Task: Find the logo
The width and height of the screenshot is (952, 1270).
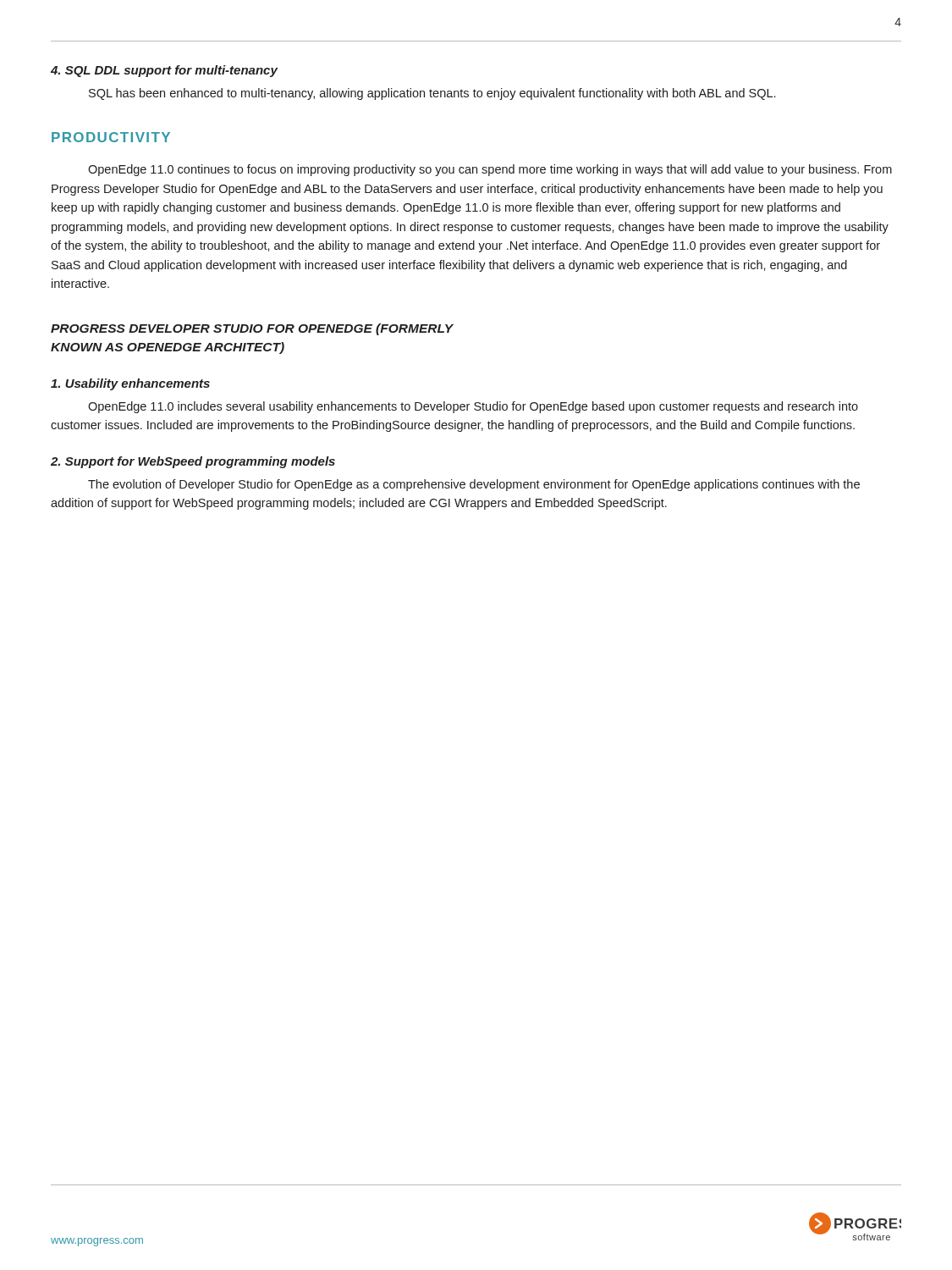Action: coord(855,1231)
